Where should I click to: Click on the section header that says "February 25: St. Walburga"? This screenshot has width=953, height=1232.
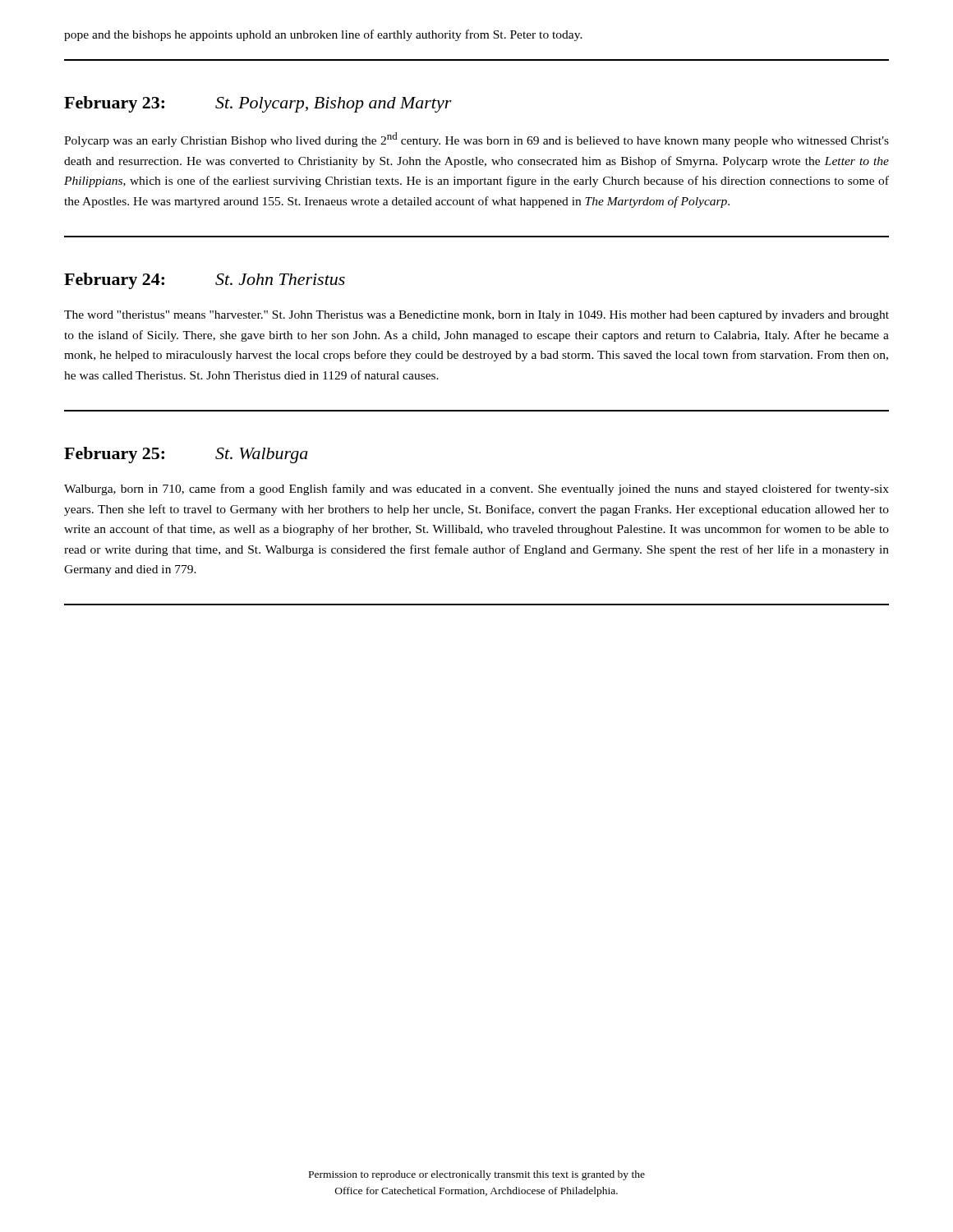(x=115, y=455)
